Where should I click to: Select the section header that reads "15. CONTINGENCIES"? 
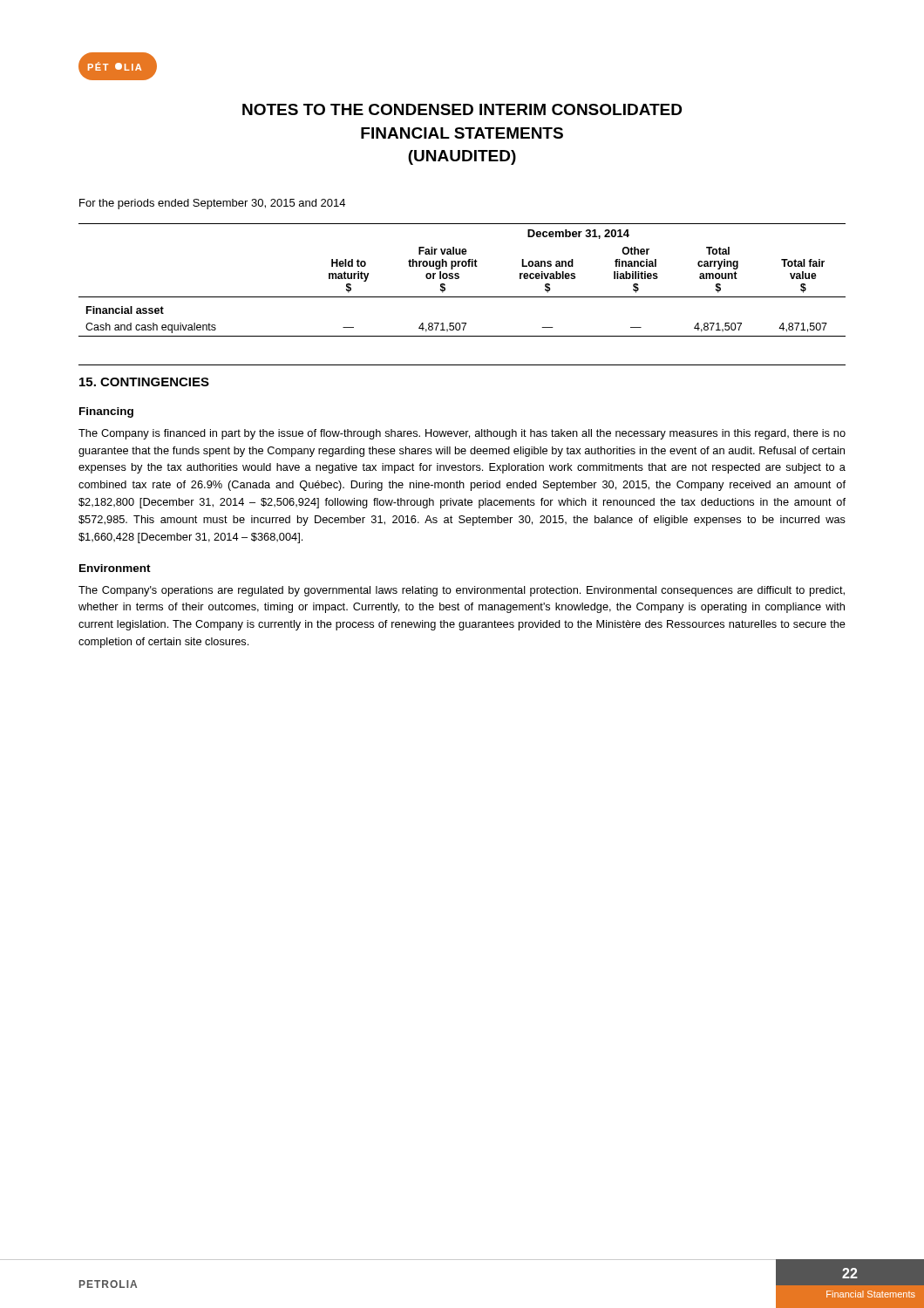tap(144, 381)
